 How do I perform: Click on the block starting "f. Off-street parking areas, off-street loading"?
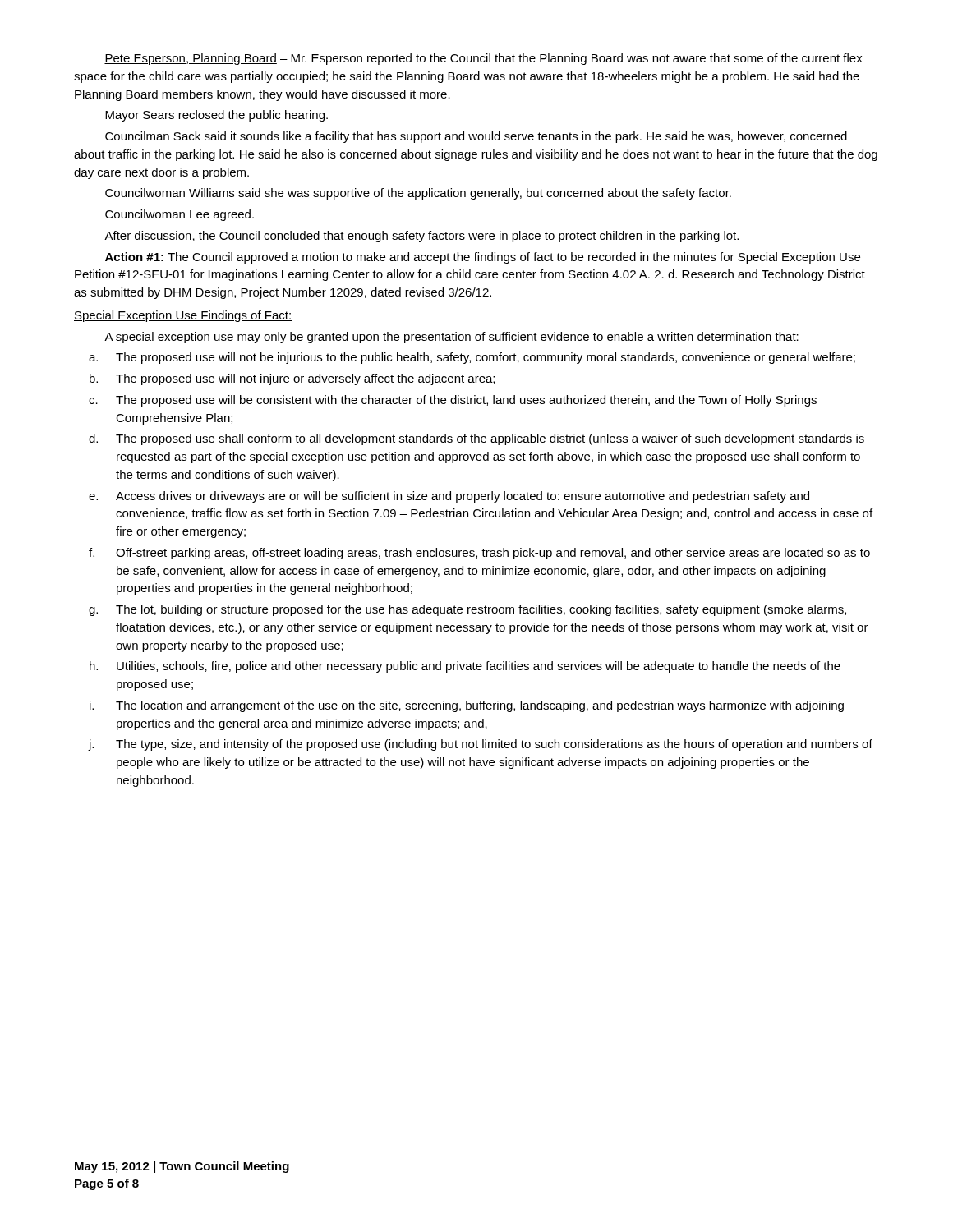pos(484,570)
